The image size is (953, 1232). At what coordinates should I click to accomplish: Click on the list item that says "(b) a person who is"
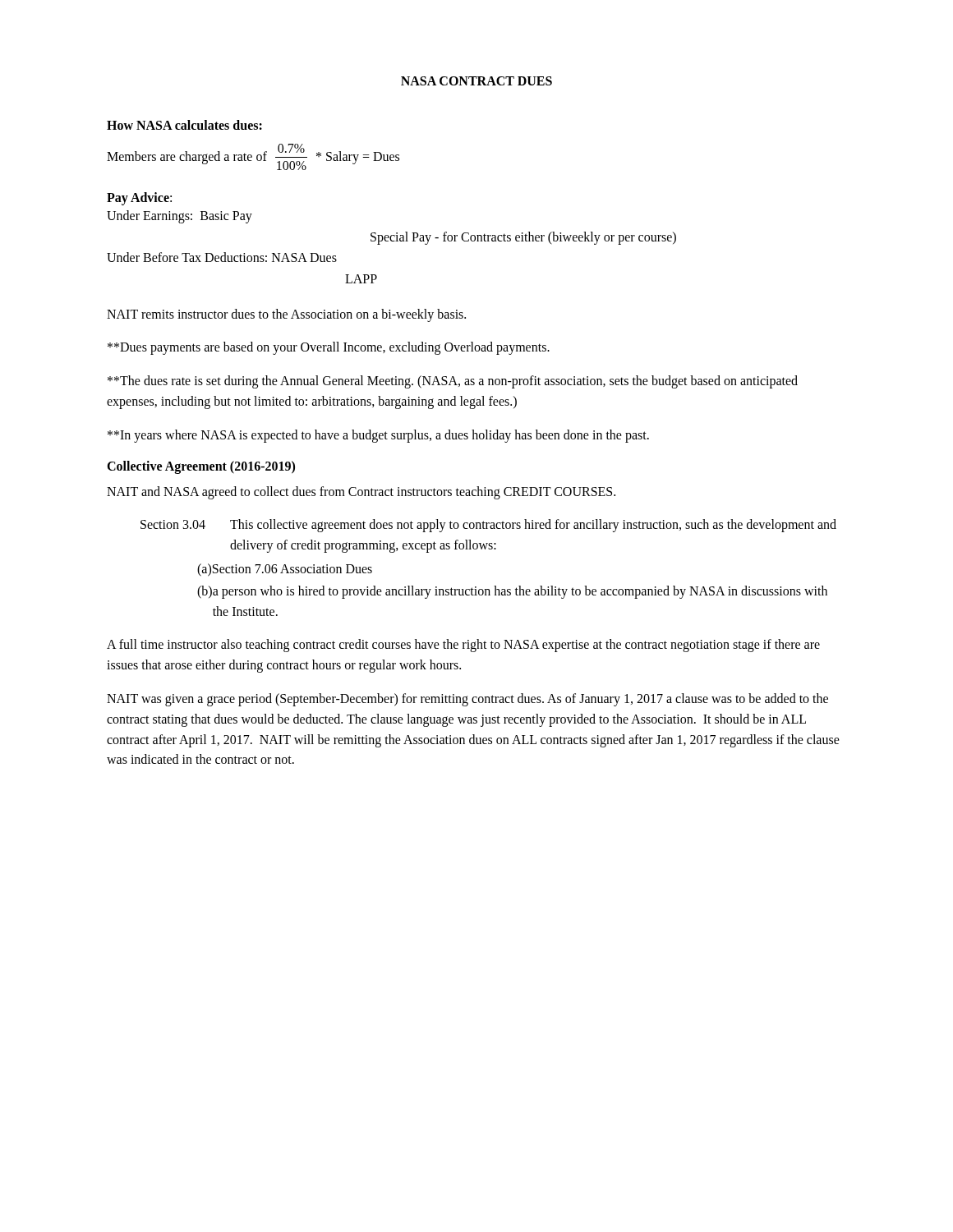476,602
